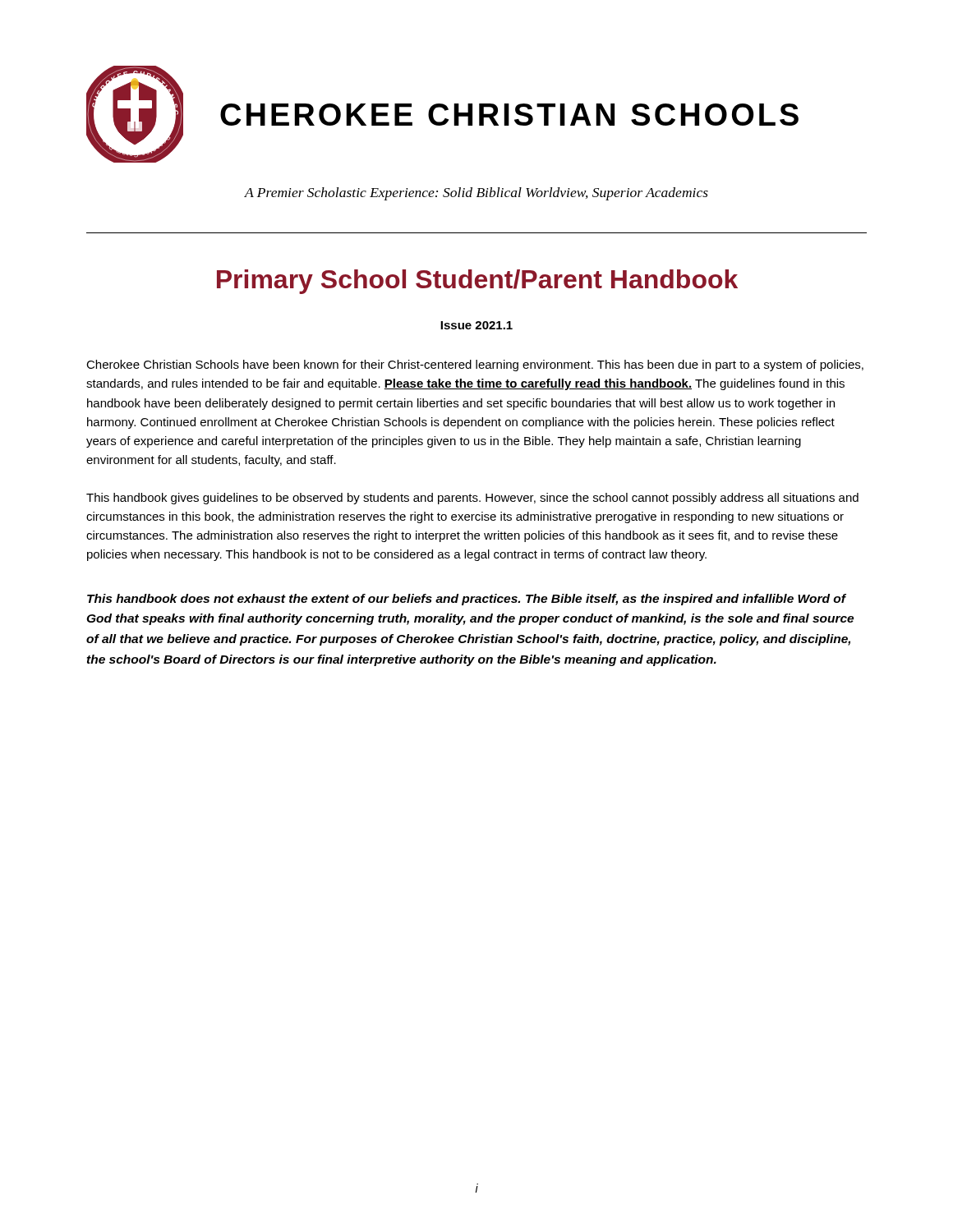Viewport: 953px width, 1232px height.
Task: Click on the passage starting "Primary School Student/Parent Handbook"
Action: 476,279
